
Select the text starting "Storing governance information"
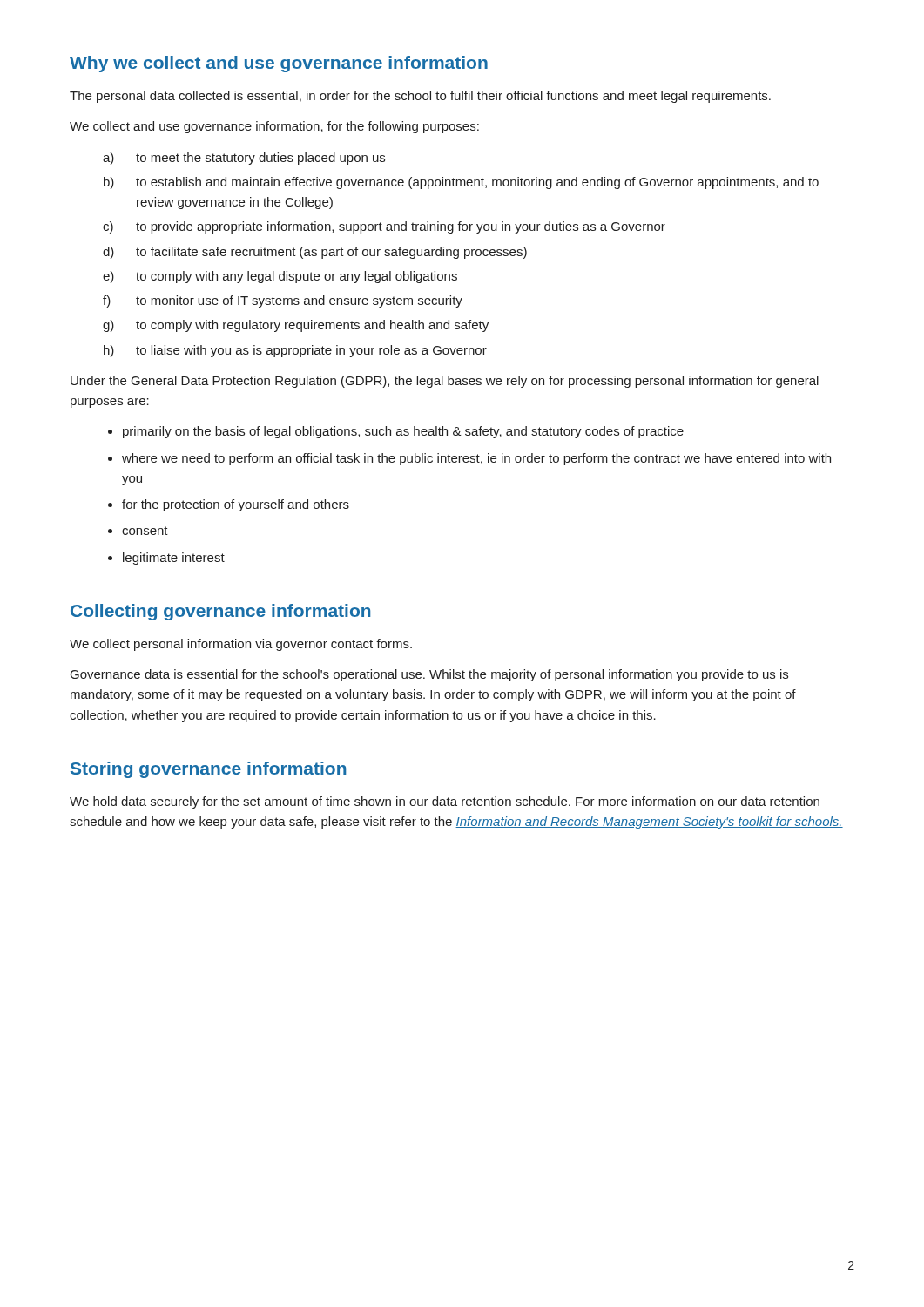(208, 768)
